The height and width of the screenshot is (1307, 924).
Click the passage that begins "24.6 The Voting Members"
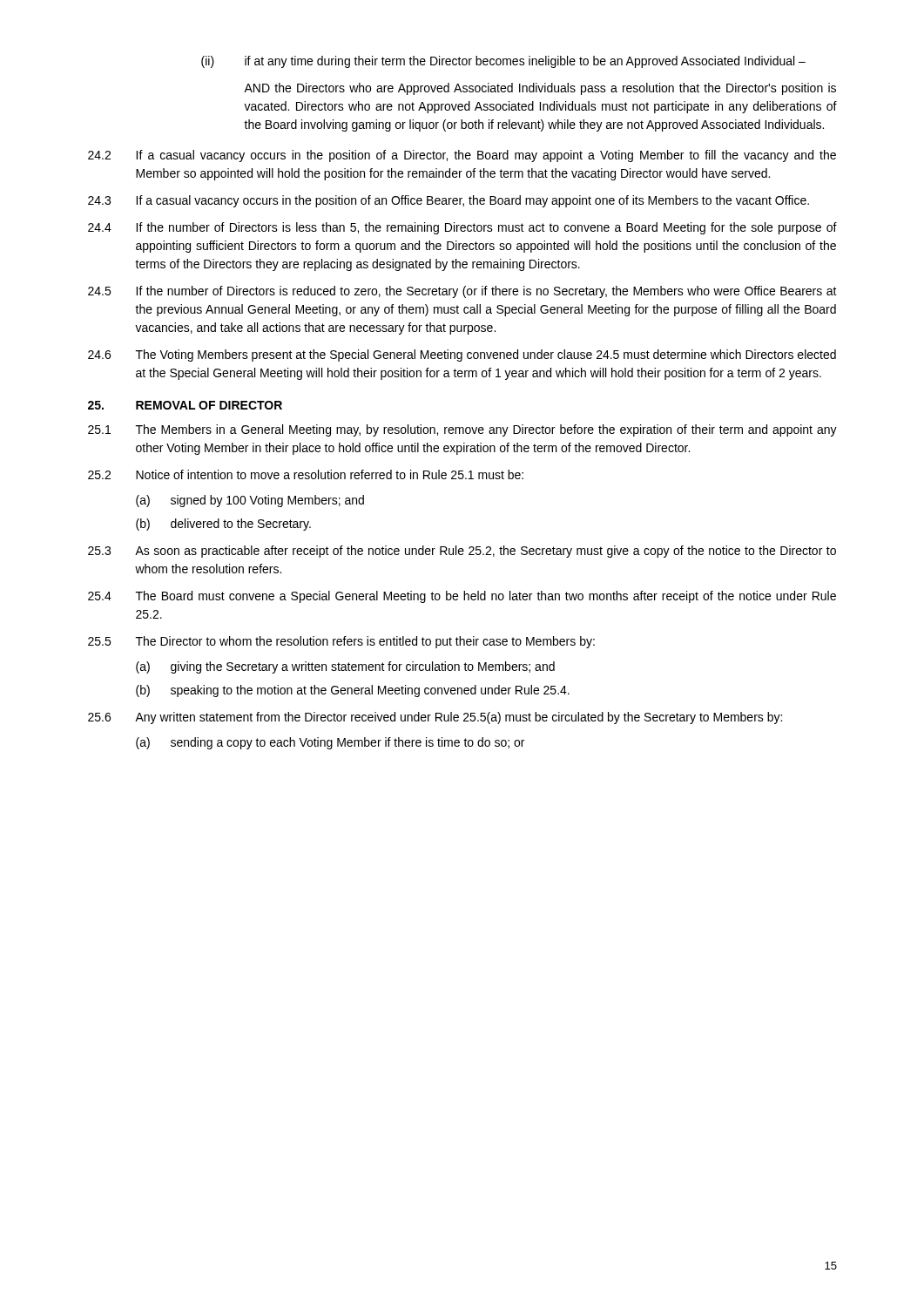[462, 364]
